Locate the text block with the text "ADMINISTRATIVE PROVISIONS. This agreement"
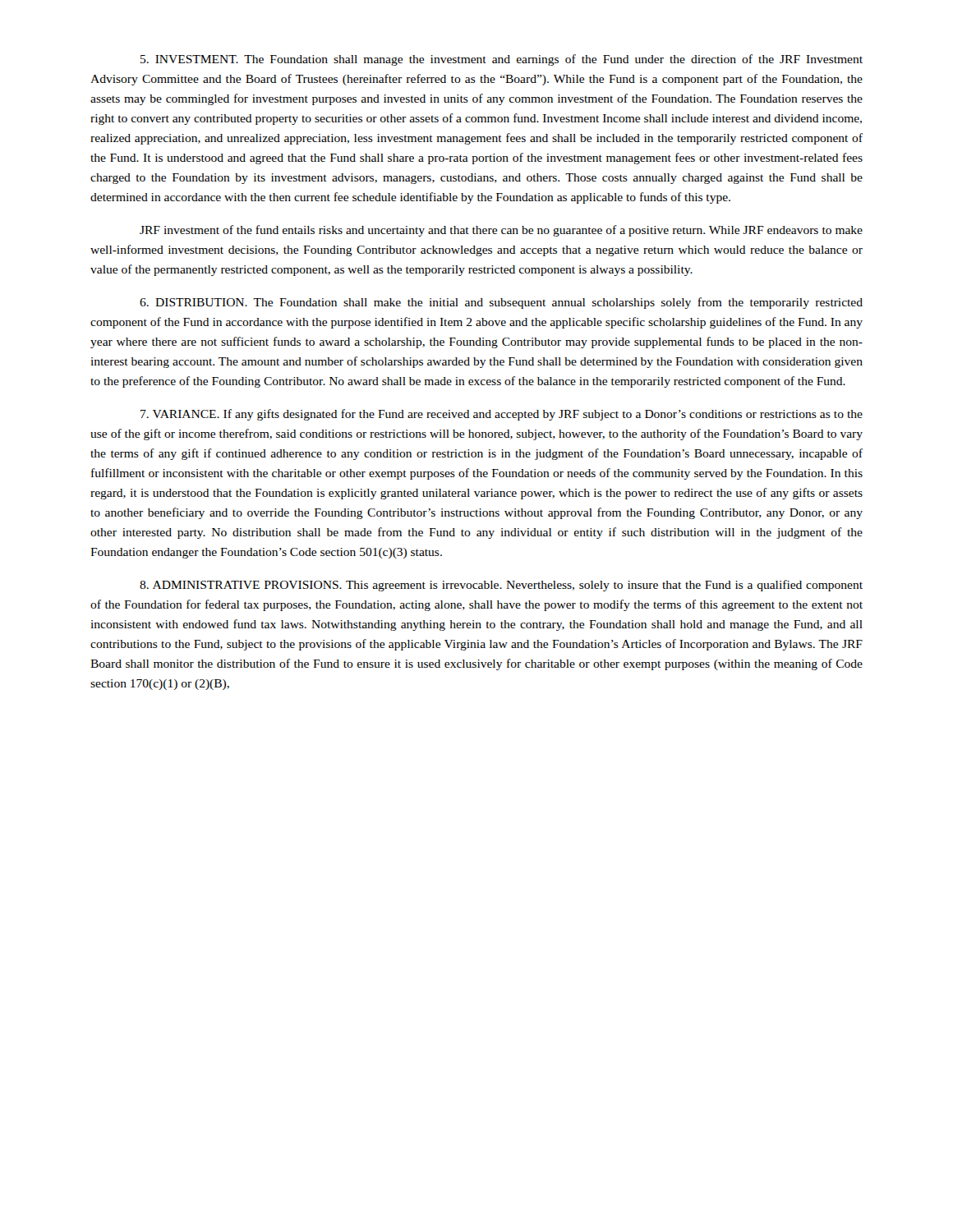The height and width of the screenshot is (1232, 953). point(476,634)
